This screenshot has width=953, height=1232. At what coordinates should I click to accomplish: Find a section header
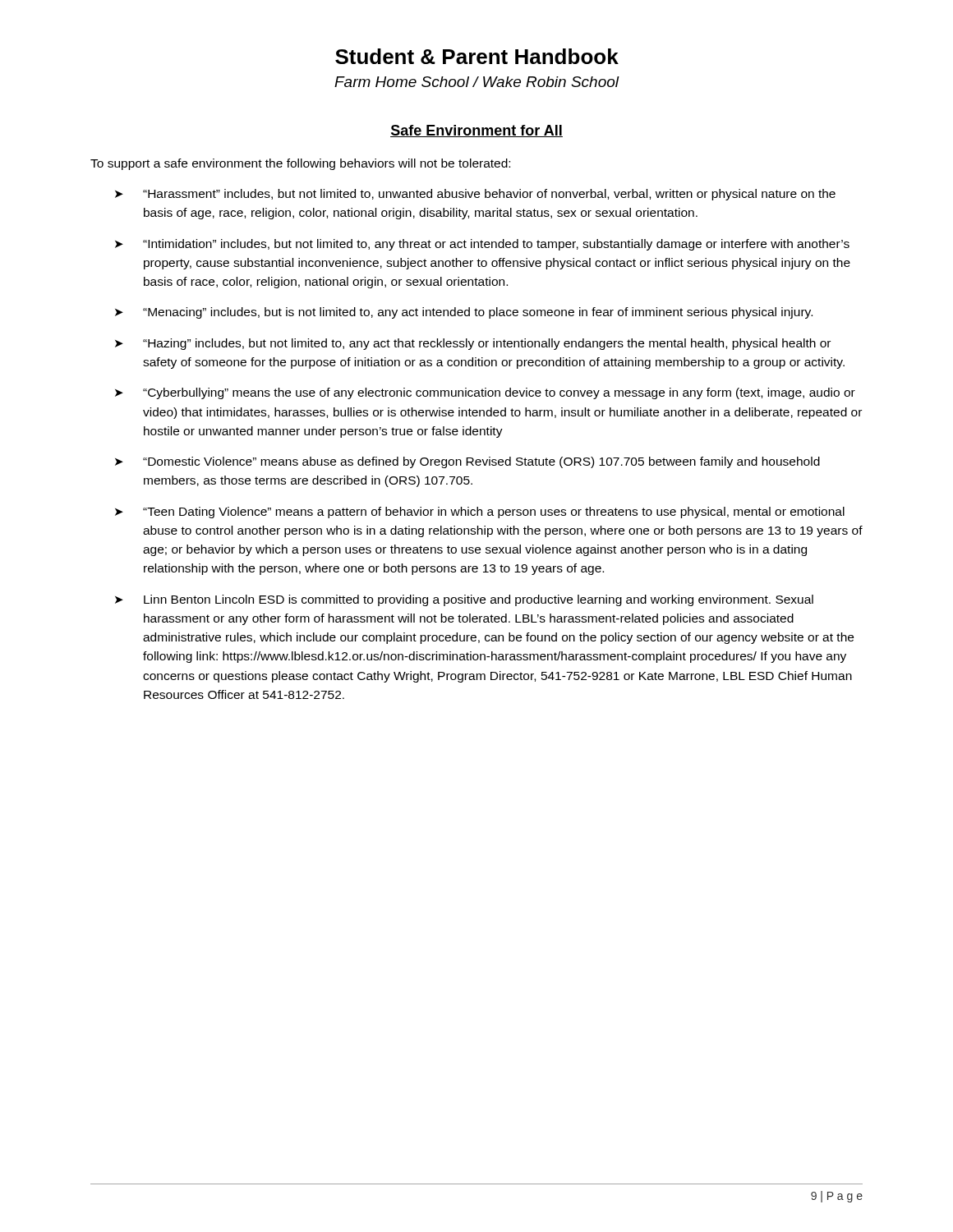tap(476, 131)
